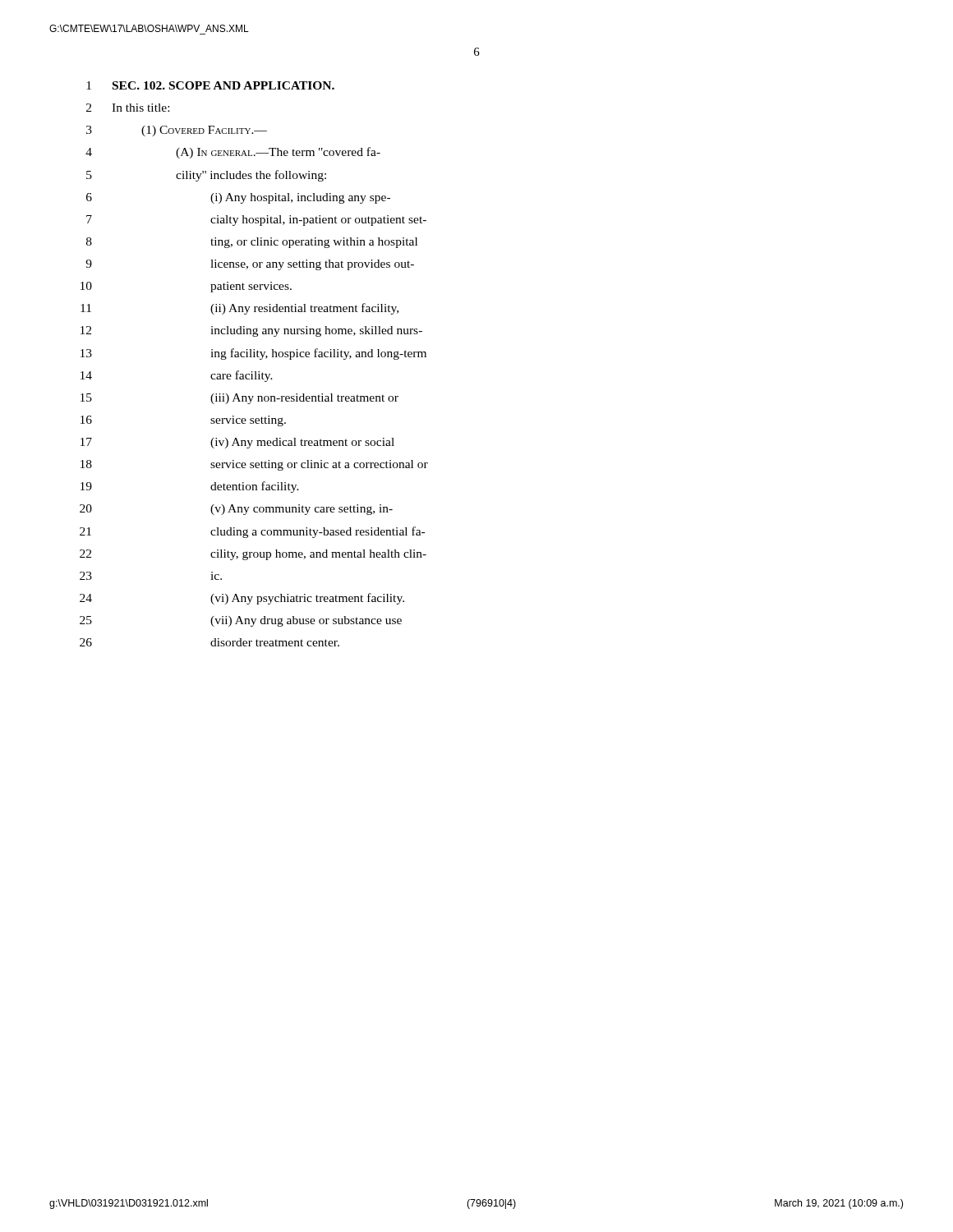Find the region starting "17 (iv) Any medical treatment or social"
953x1232 pixels.
pyautogui.click(x=237, y=443)
